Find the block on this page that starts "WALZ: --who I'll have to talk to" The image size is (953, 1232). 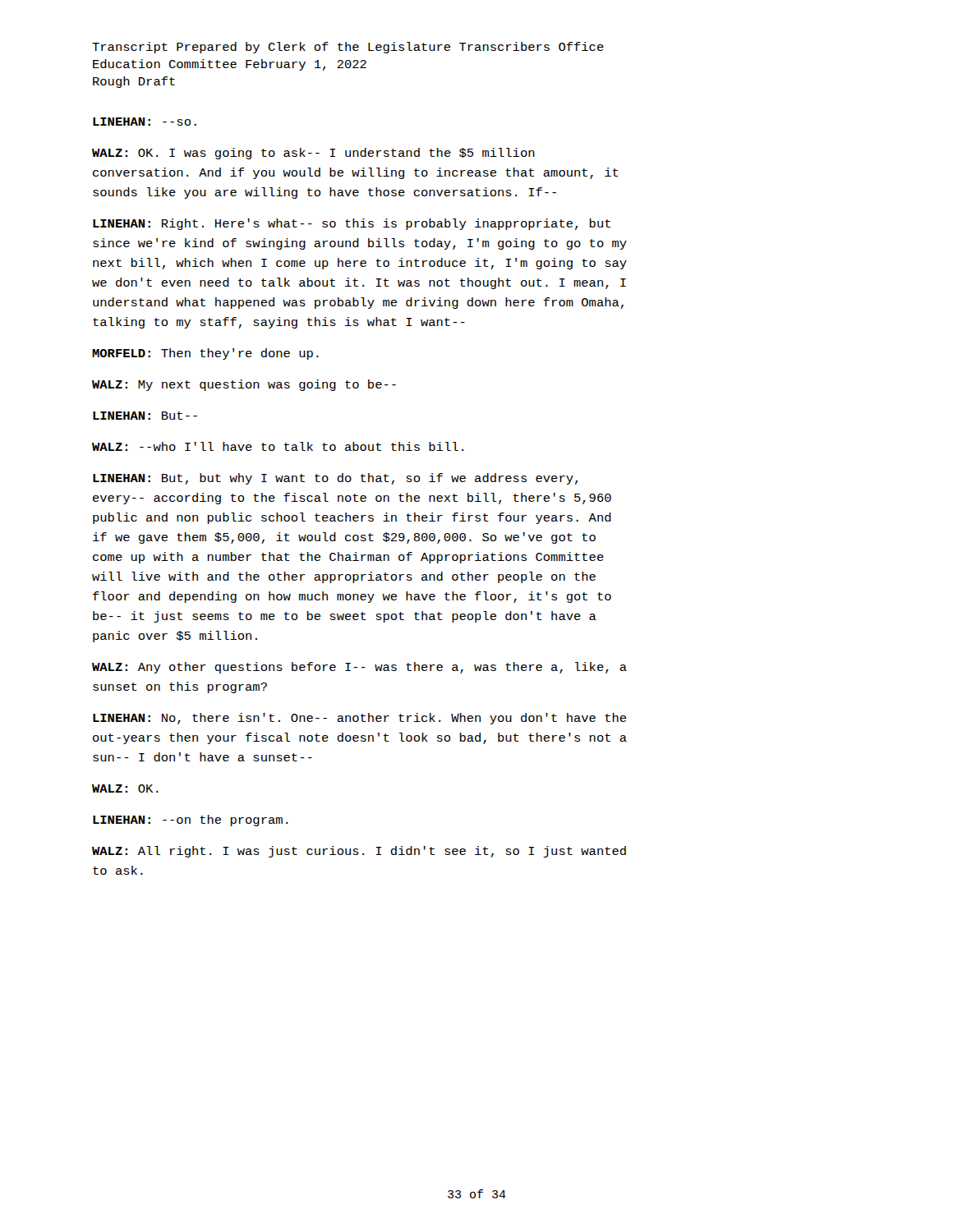[x=278, y=446]
